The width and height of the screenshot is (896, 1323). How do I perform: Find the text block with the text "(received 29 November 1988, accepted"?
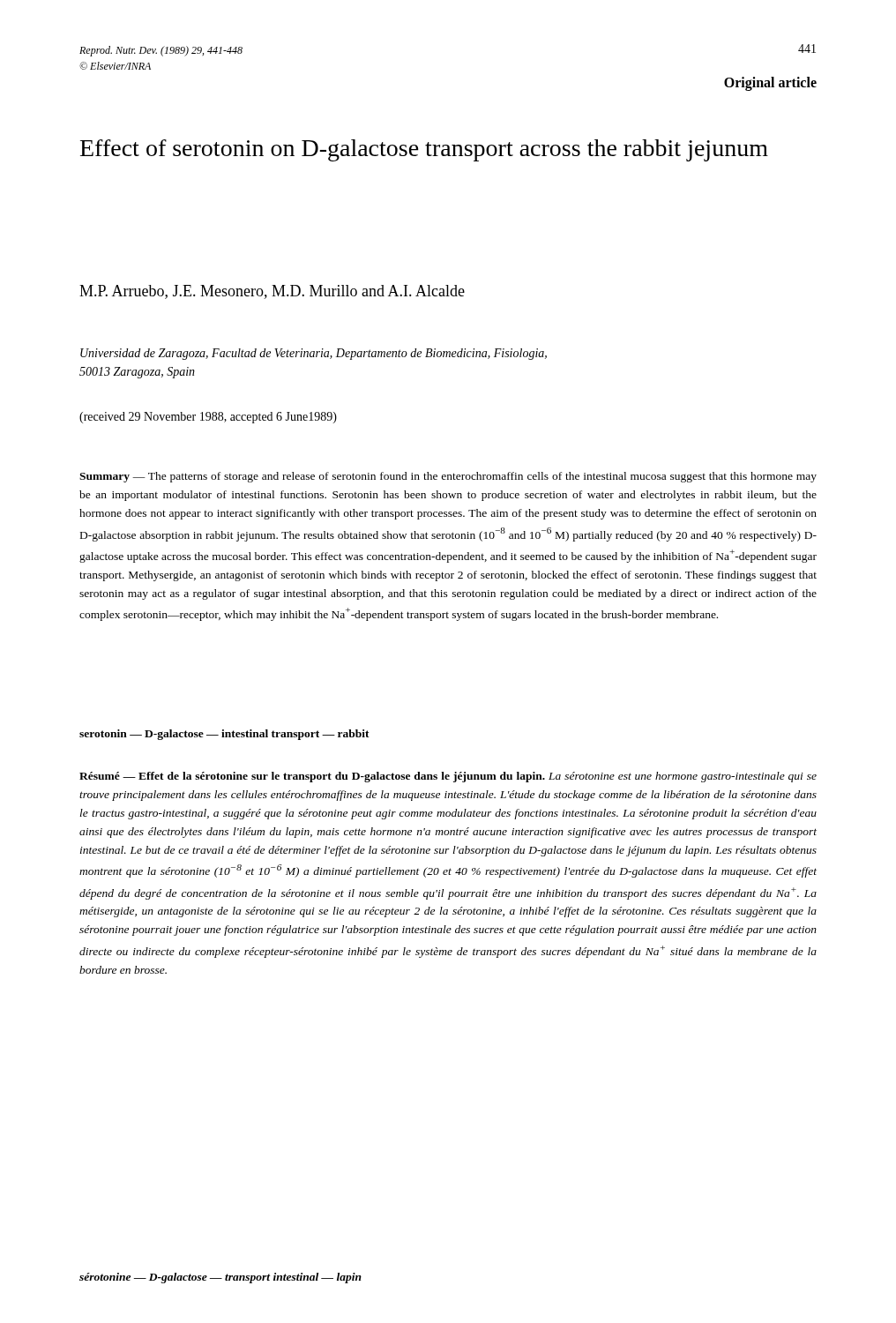tap(208, 418)
